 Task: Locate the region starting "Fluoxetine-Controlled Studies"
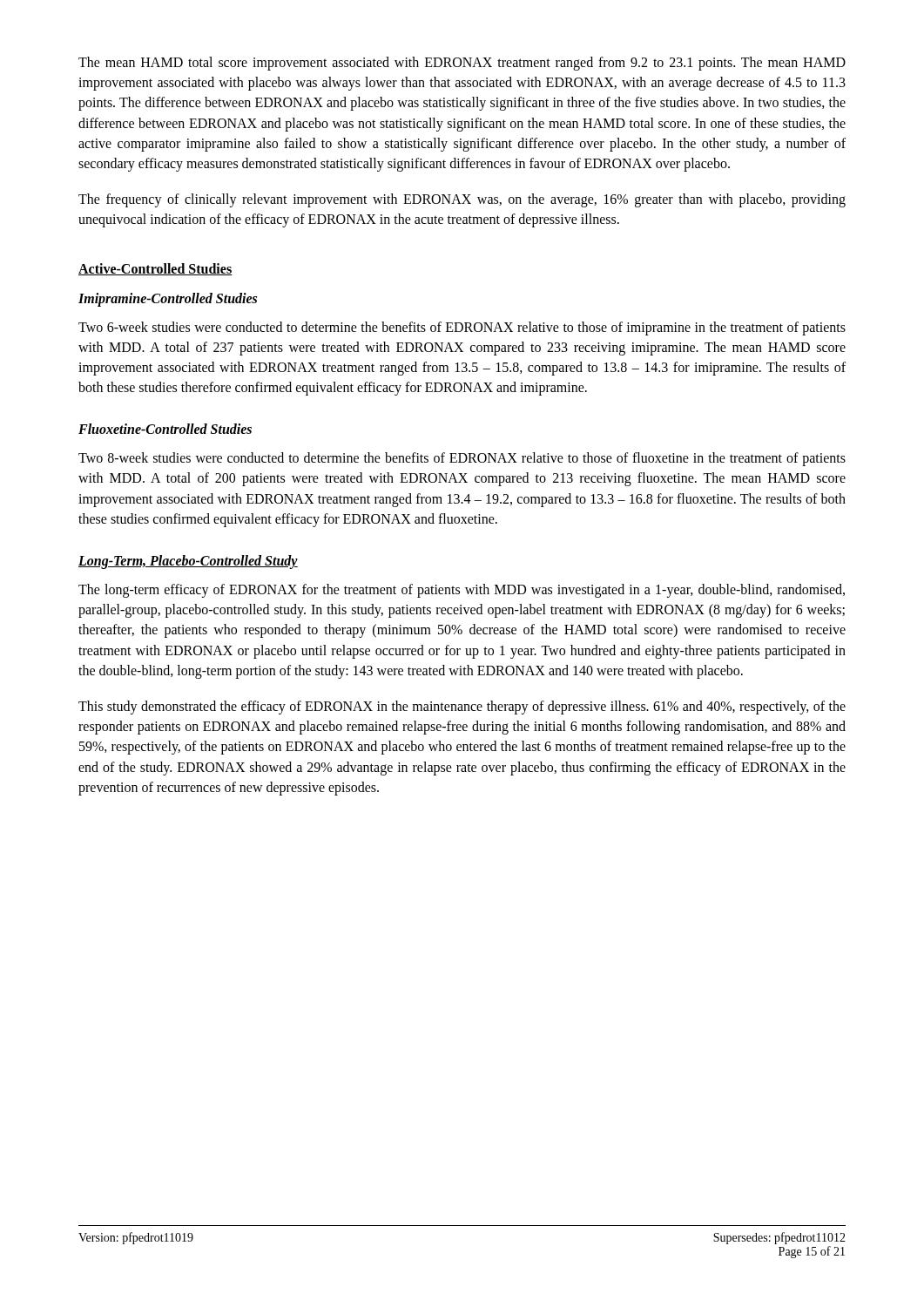(165, 429)
